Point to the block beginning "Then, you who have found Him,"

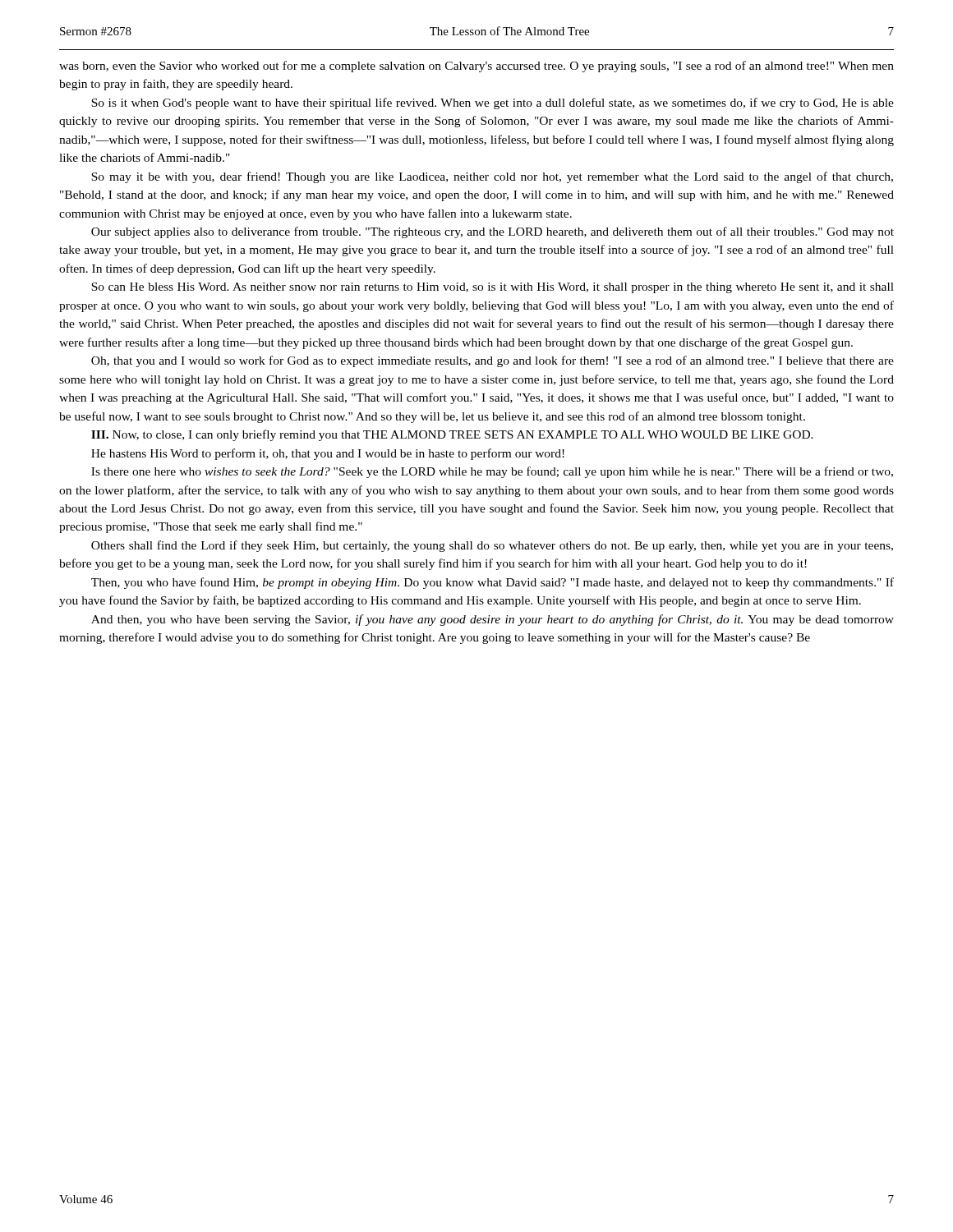point(476,592)
